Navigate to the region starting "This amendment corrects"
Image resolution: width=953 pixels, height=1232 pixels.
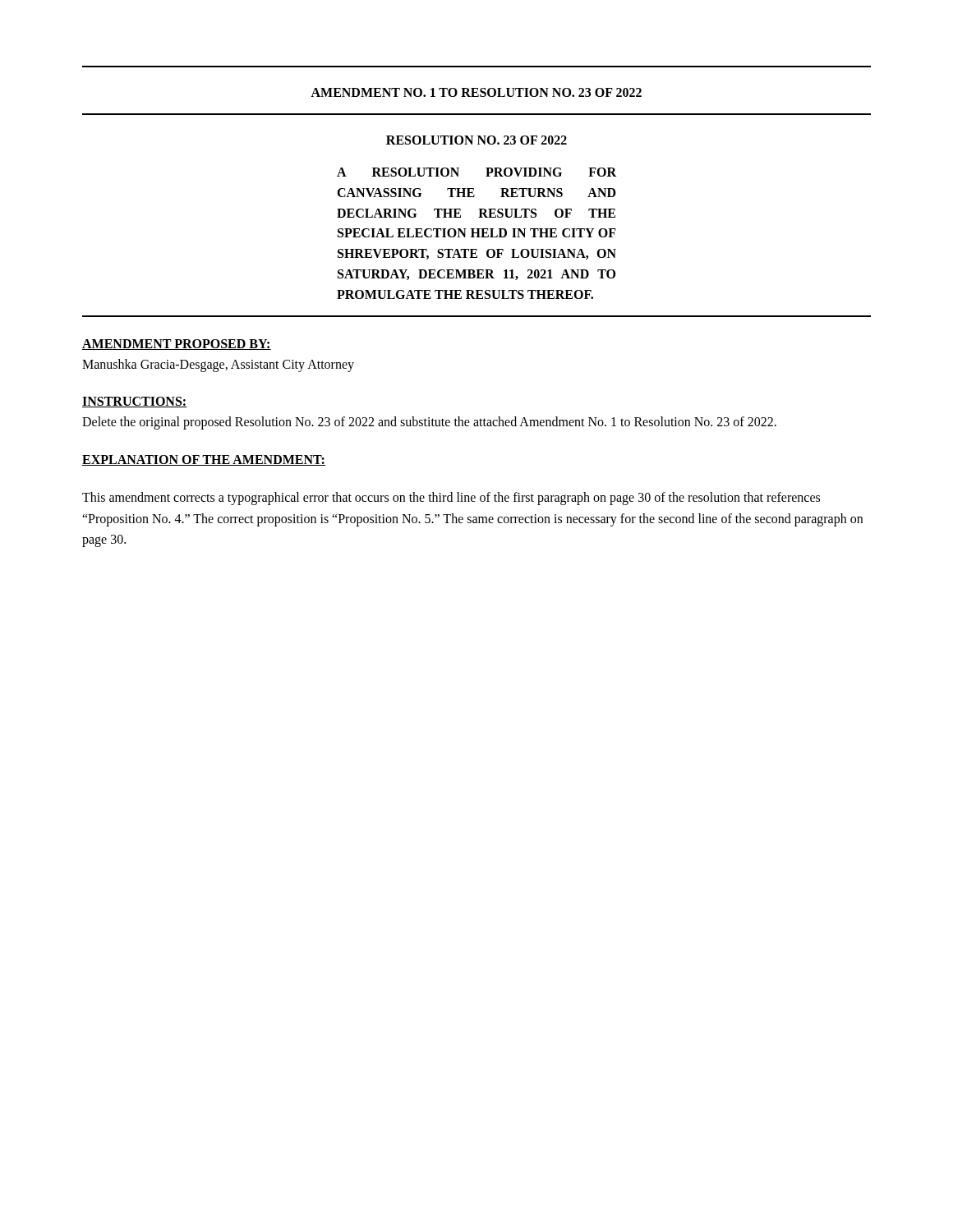pos(473,518)
